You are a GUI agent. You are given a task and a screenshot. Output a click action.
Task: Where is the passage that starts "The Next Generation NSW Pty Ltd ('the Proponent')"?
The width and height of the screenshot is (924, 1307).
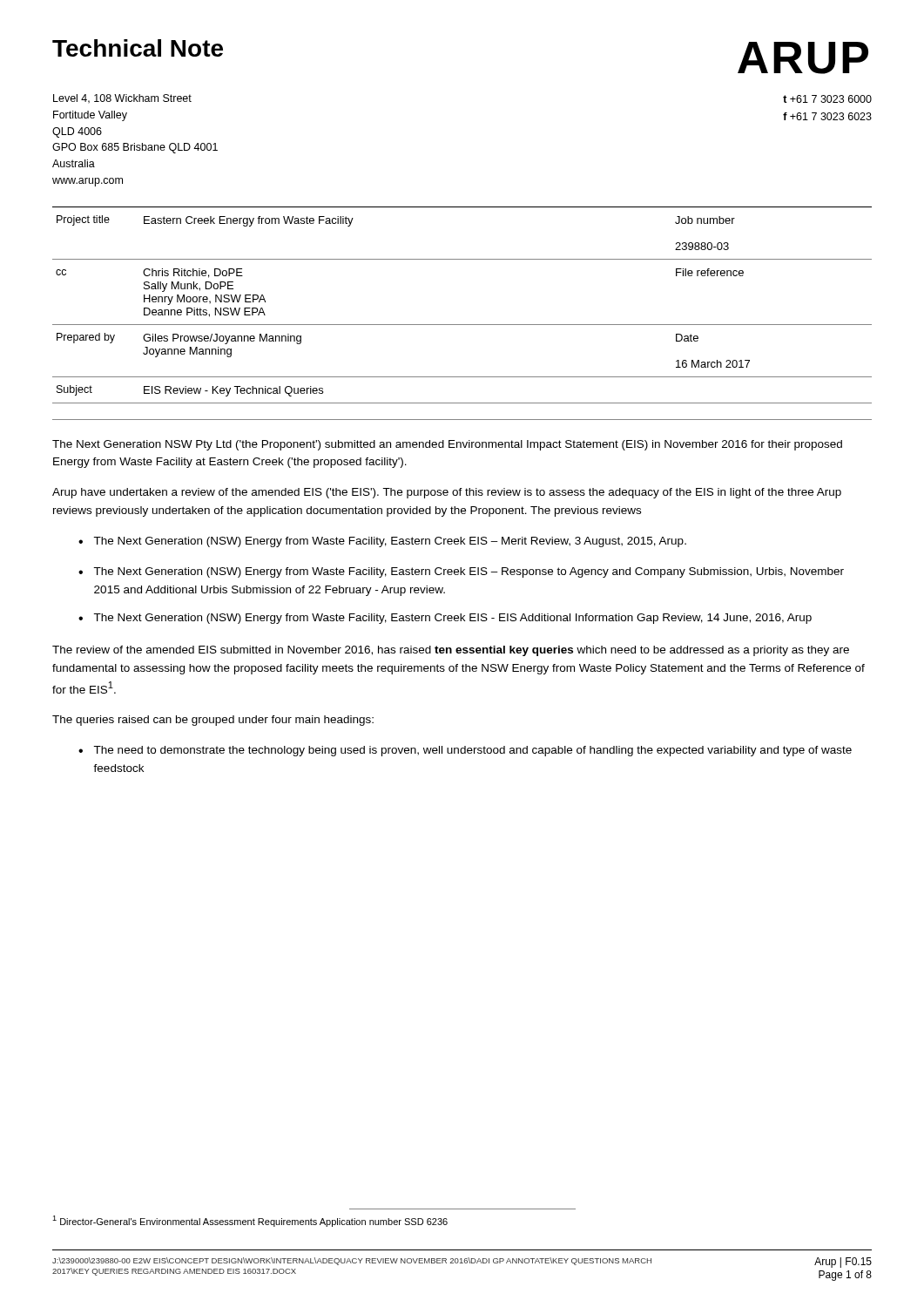click(x=448, y=453)
